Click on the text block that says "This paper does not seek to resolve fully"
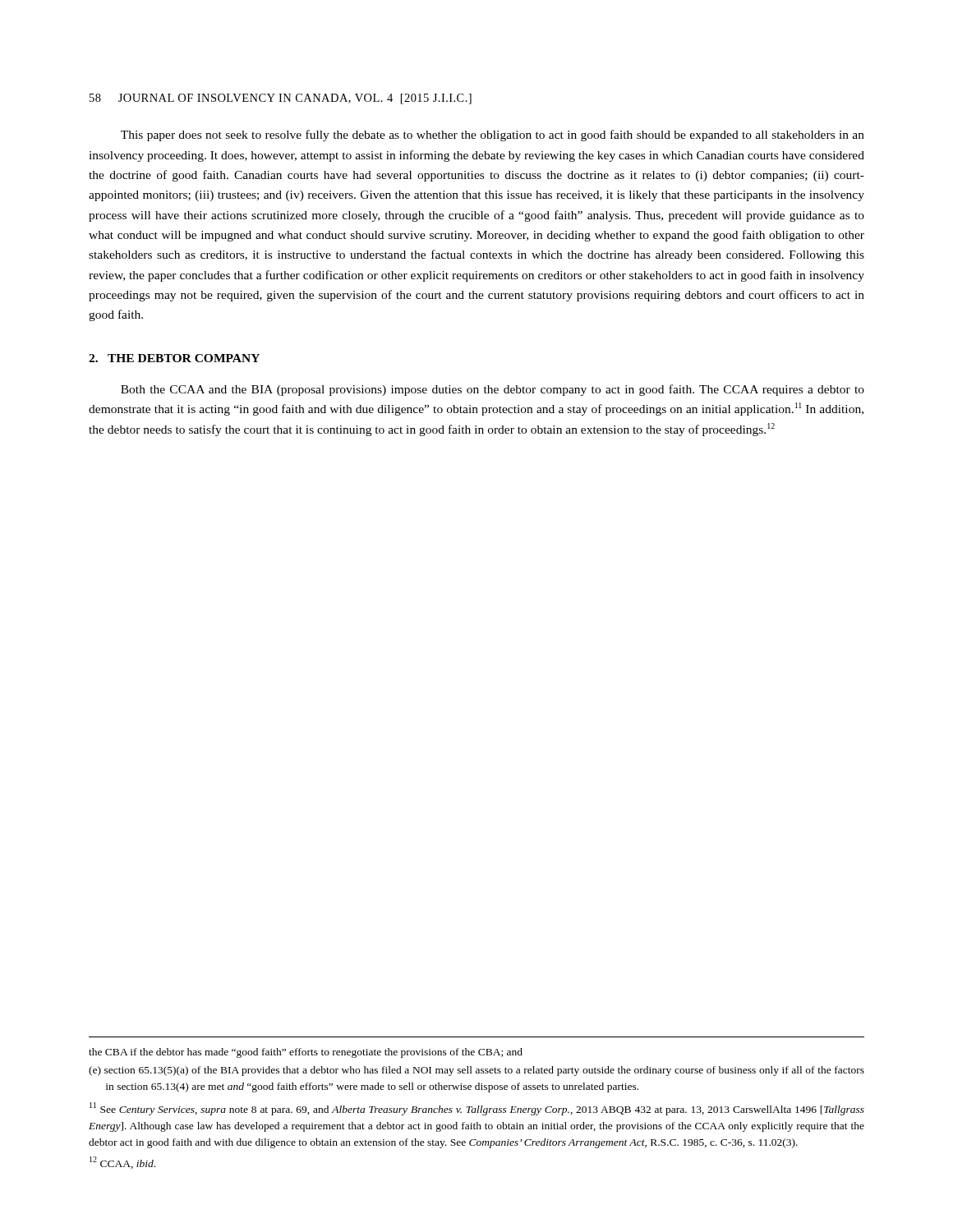This screenshot has height=1232, width=953. 476,225
